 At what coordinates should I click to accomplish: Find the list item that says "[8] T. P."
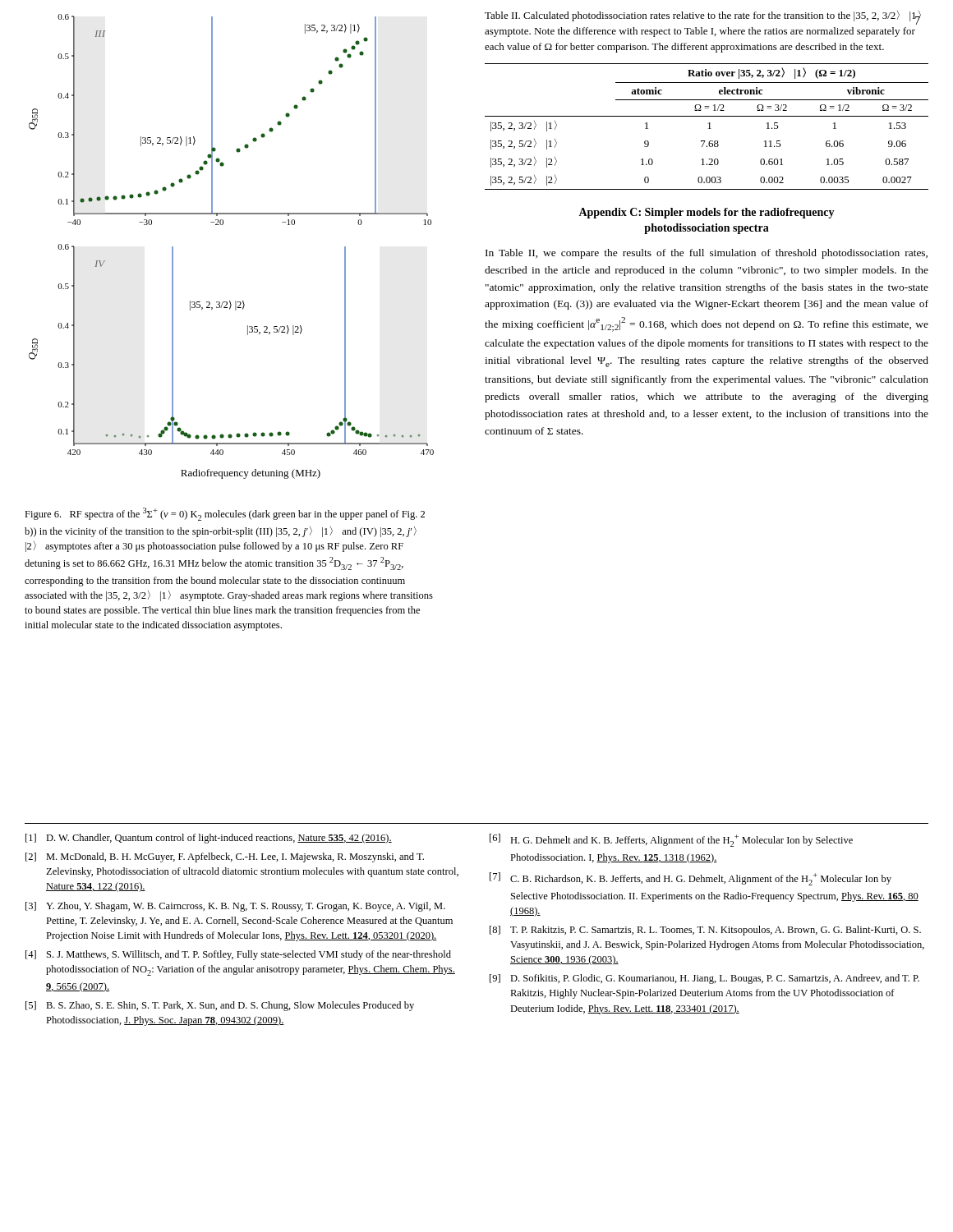coord(709,945)
